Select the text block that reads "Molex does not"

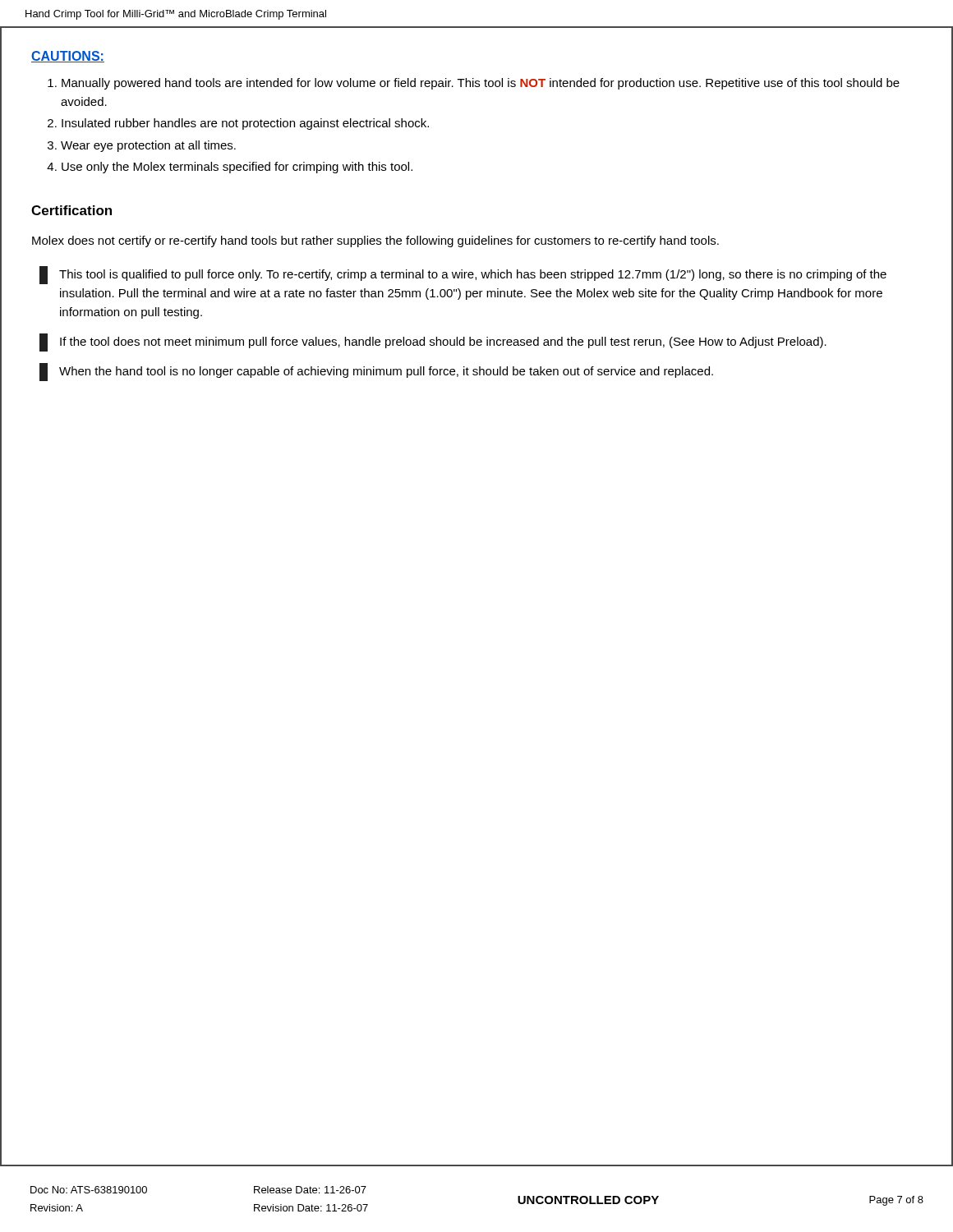pyautogui.click(x=375, y=240)
